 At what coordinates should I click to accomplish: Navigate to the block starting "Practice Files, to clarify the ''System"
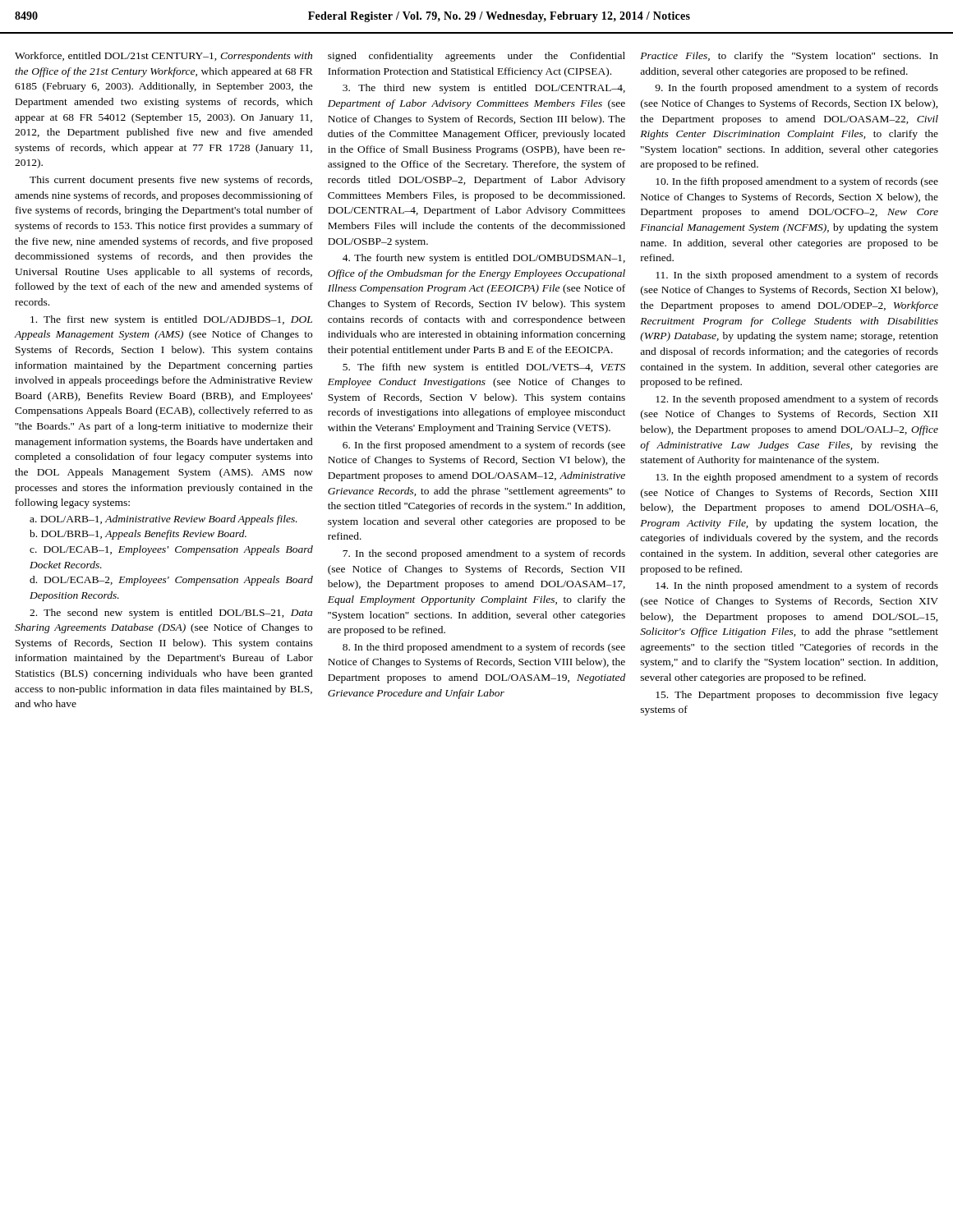[x=789, y=64]
